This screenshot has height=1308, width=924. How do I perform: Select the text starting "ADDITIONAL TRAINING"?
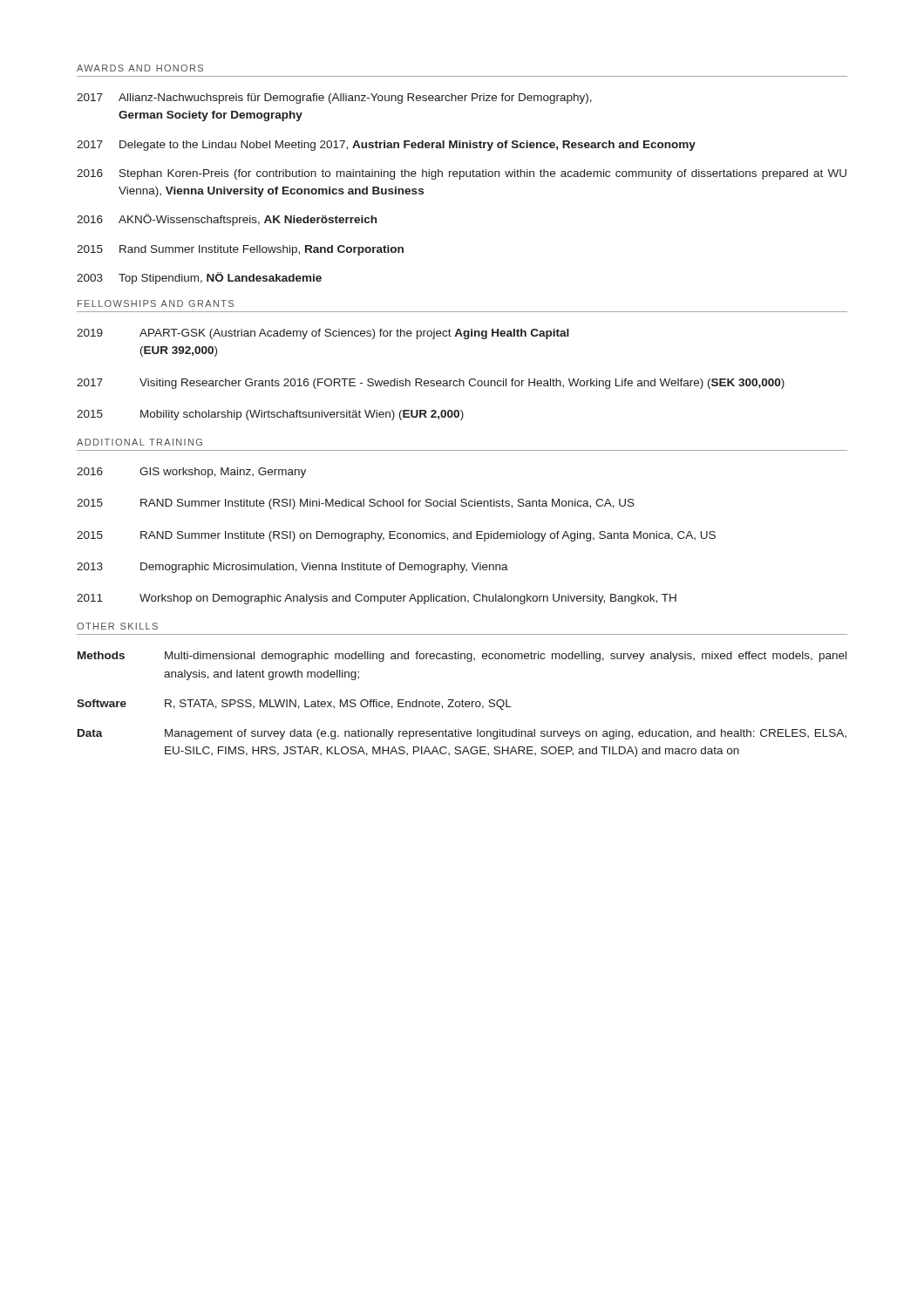click(x=462, y=444)
